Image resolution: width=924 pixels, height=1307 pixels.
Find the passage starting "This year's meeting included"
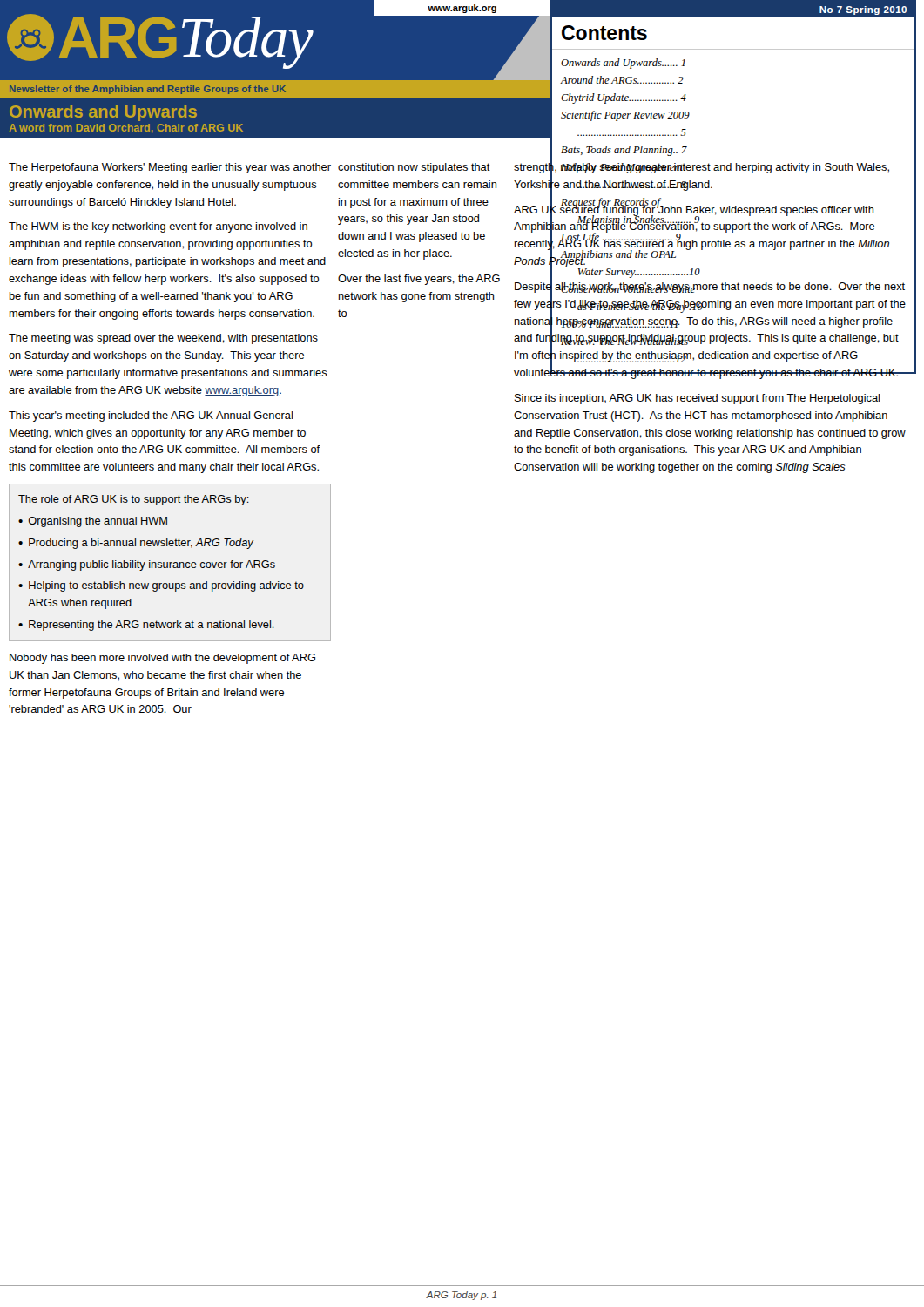pyautogui.click(x=164, y=441)
